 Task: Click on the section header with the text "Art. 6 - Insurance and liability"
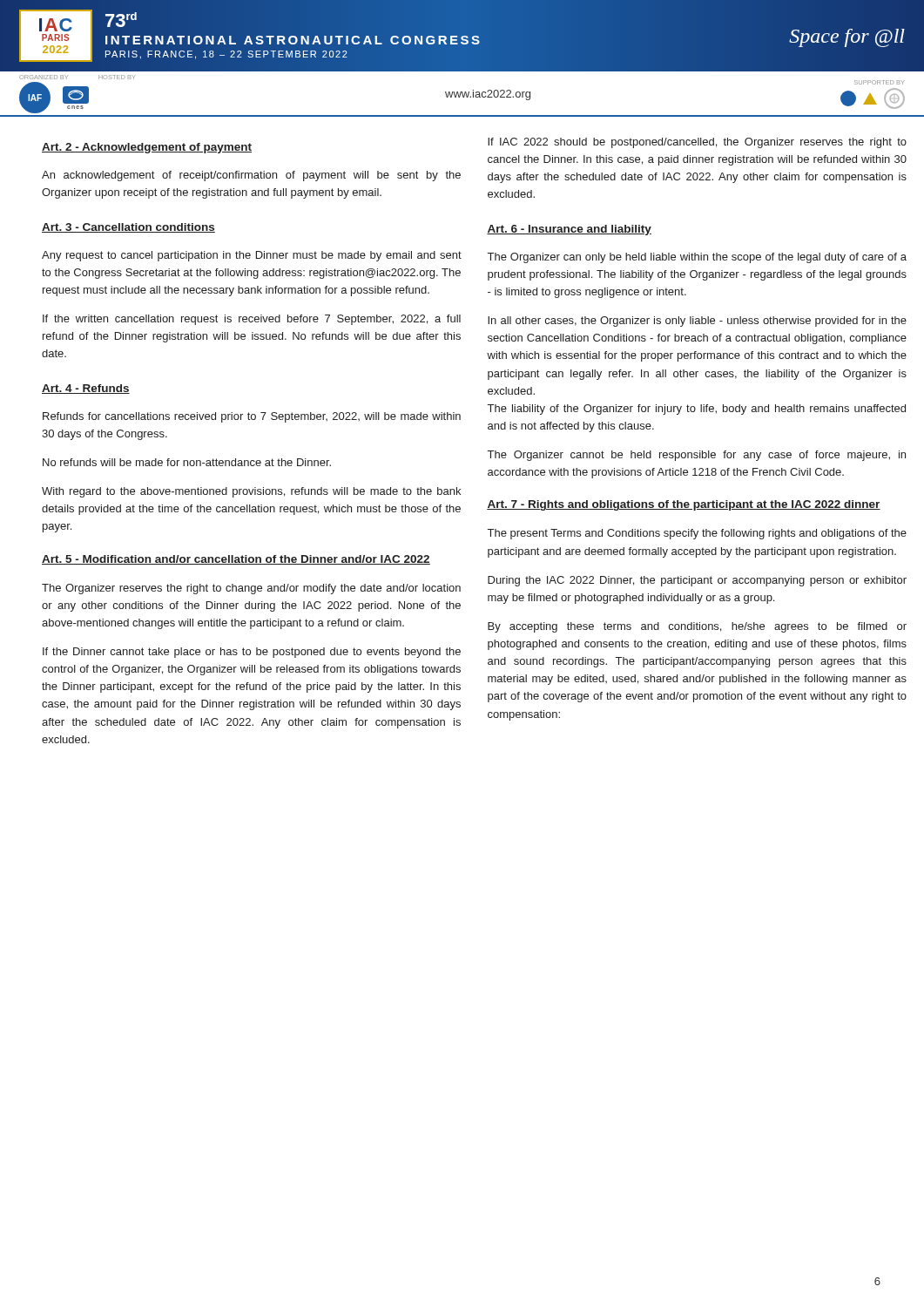coord(569,230)
